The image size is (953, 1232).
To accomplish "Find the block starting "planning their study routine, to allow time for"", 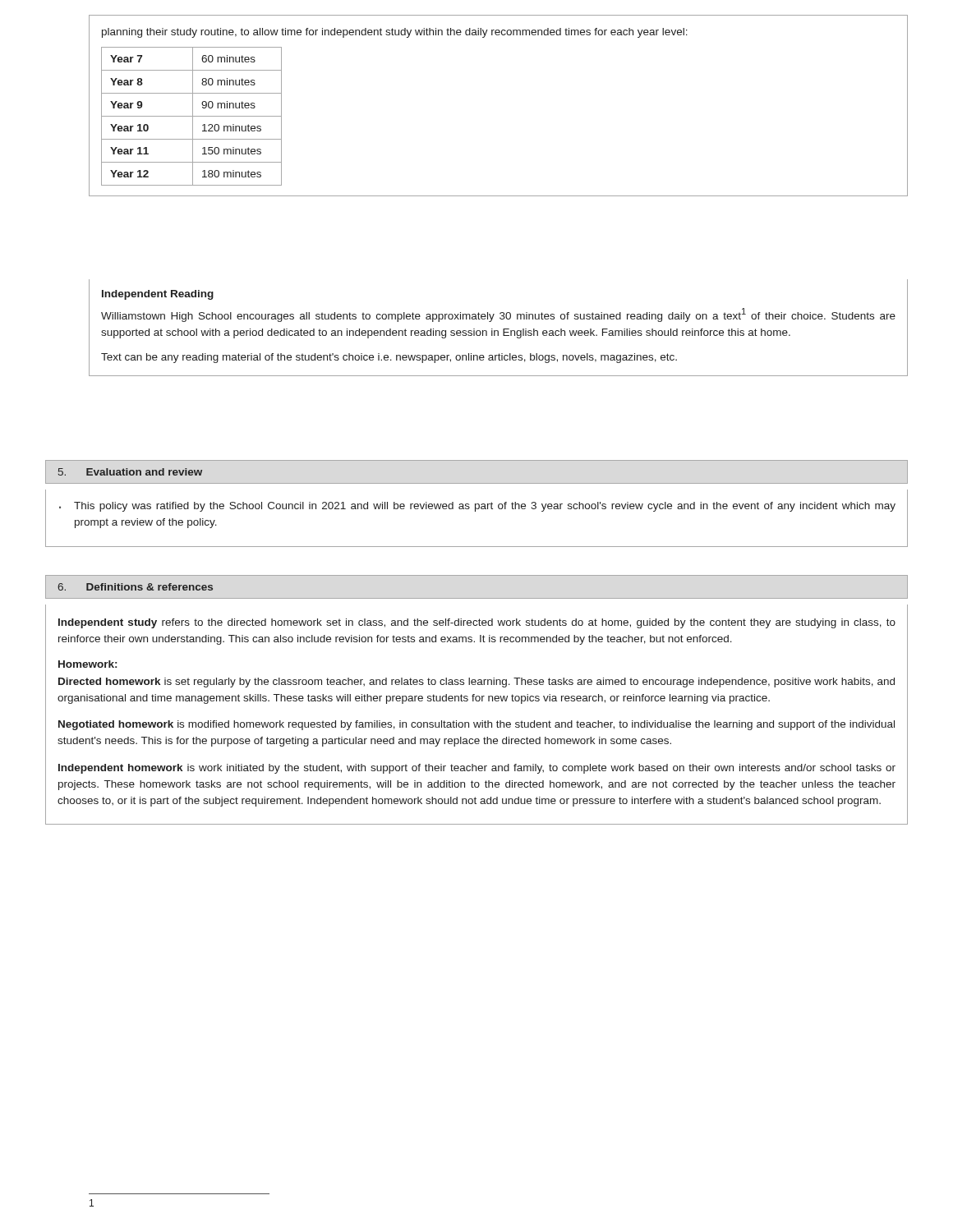I will click(x=394, y=32).
